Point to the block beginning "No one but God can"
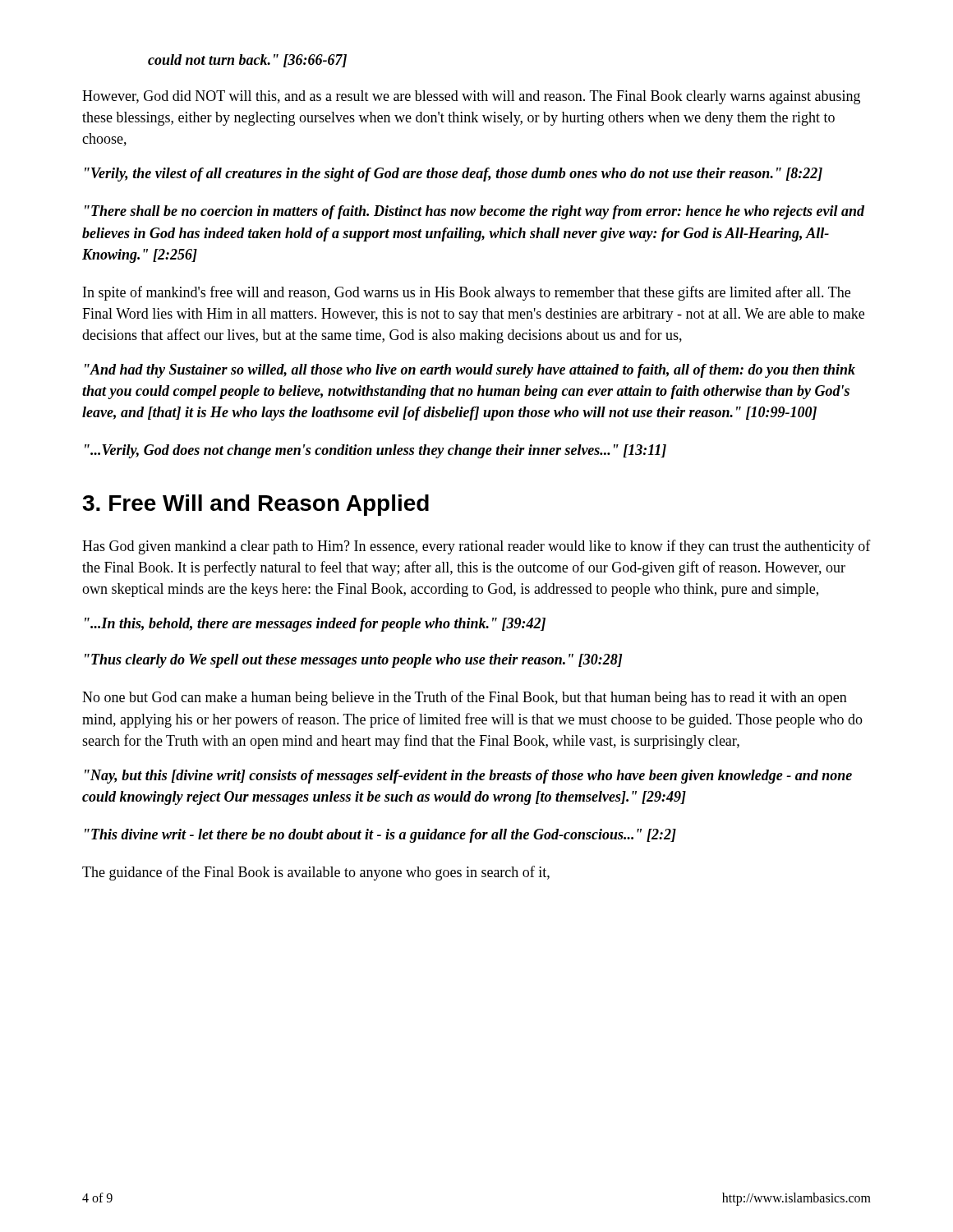953x1232 pixels. click(x=472, y=719)
